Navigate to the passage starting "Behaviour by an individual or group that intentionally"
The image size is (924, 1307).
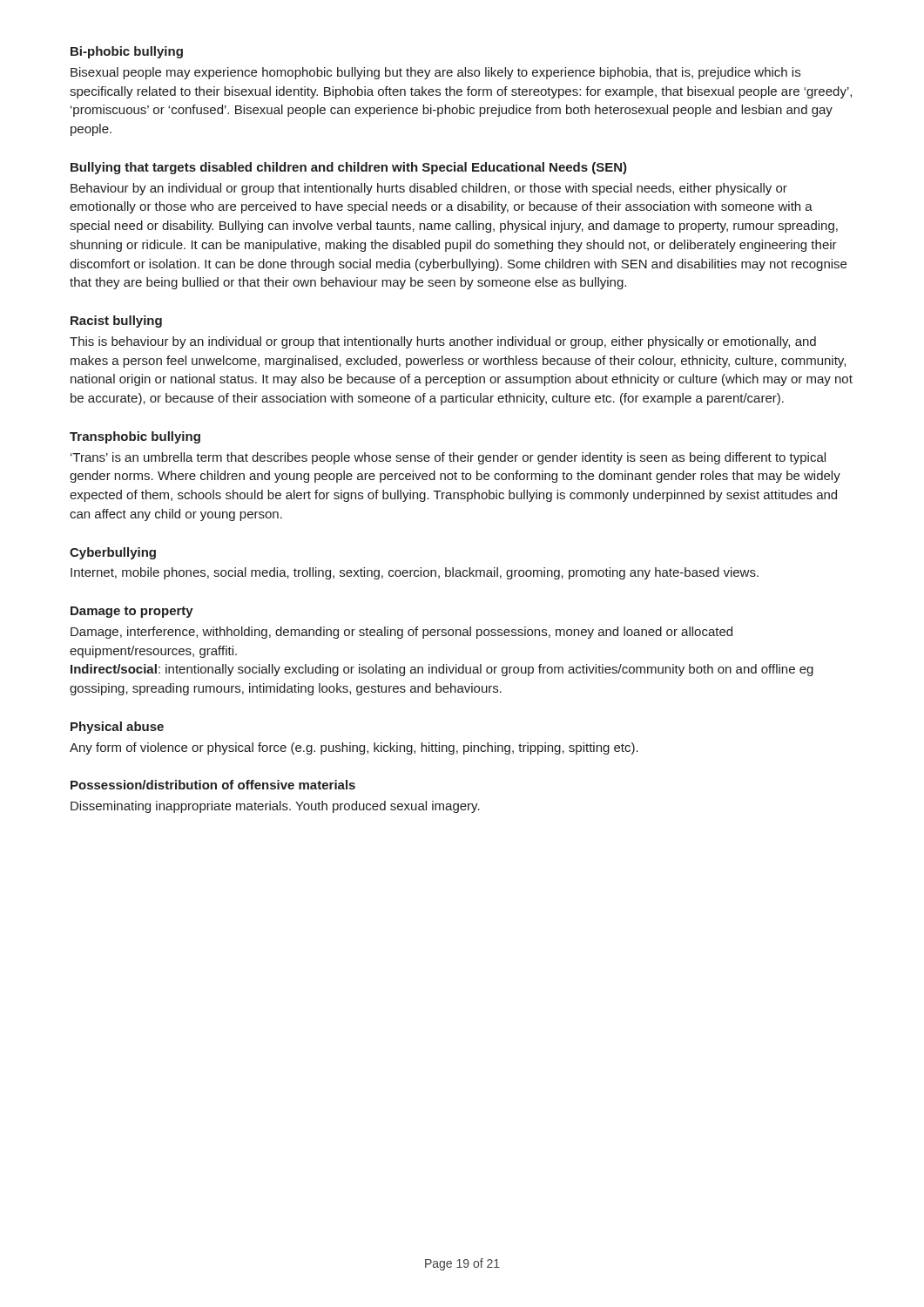458,235
